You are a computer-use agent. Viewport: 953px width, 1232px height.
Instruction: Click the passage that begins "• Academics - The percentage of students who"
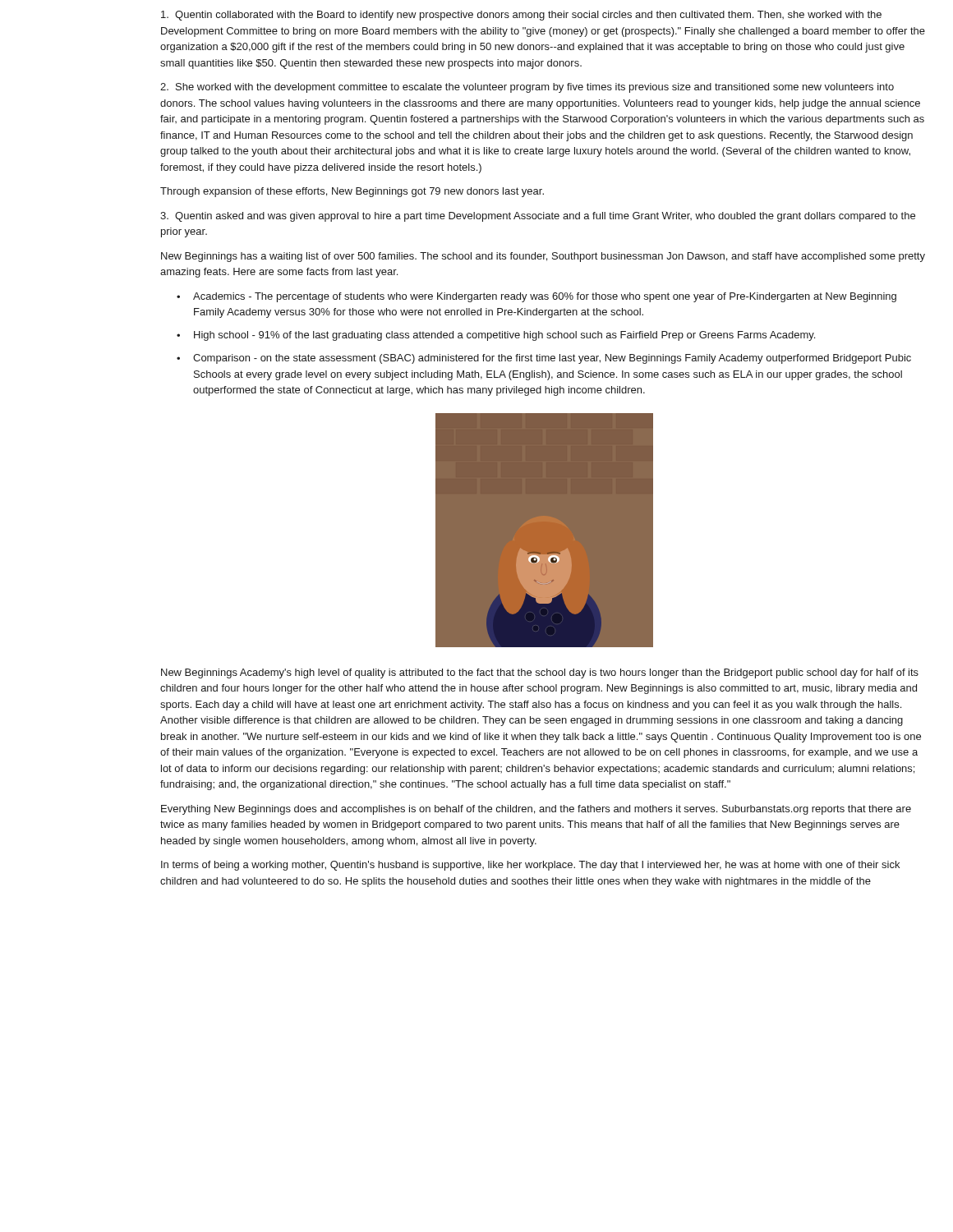coord(552,304)
